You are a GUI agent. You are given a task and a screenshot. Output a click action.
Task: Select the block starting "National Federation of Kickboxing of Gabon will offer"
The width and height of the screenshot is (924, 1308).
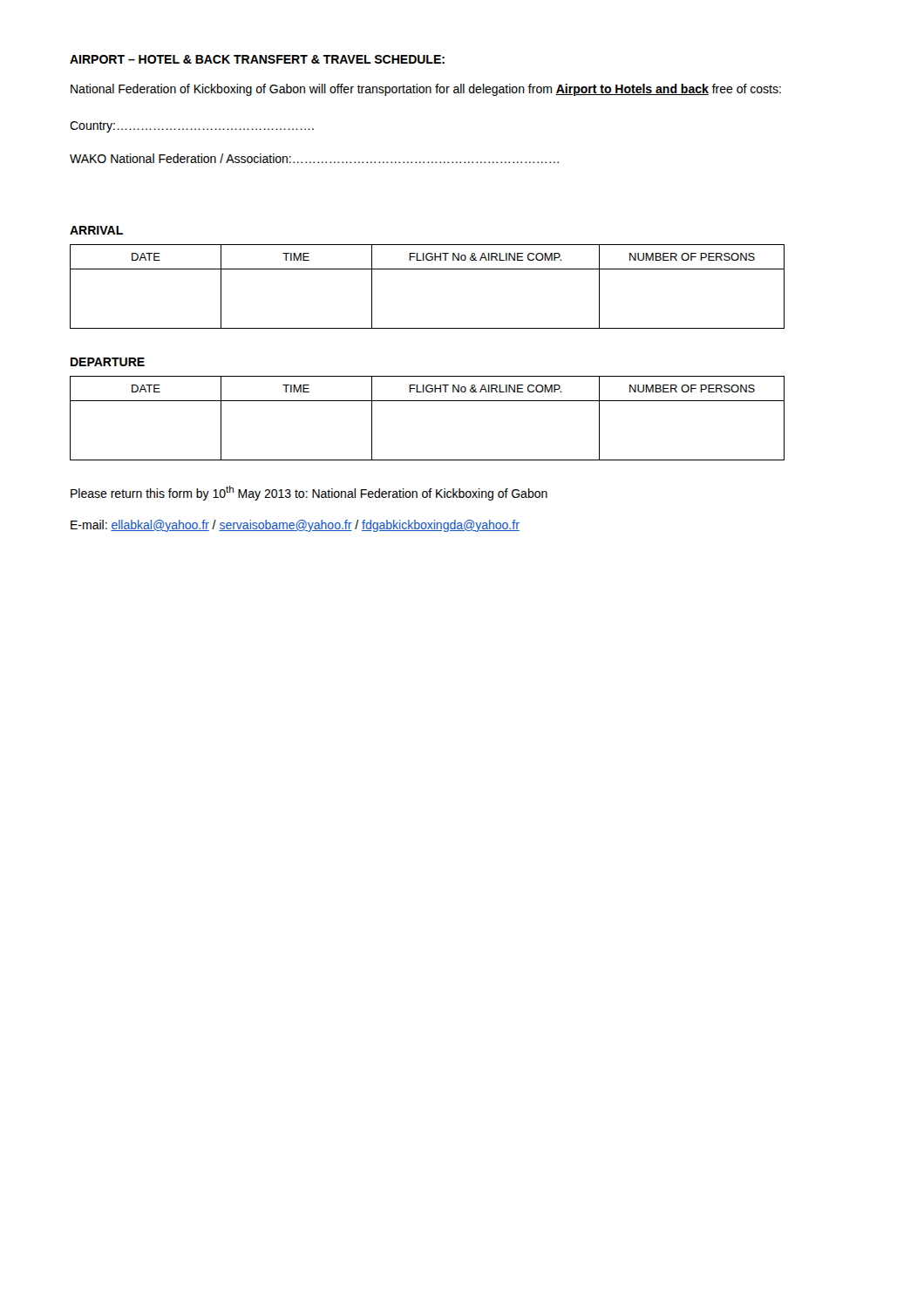pos(426,89)
